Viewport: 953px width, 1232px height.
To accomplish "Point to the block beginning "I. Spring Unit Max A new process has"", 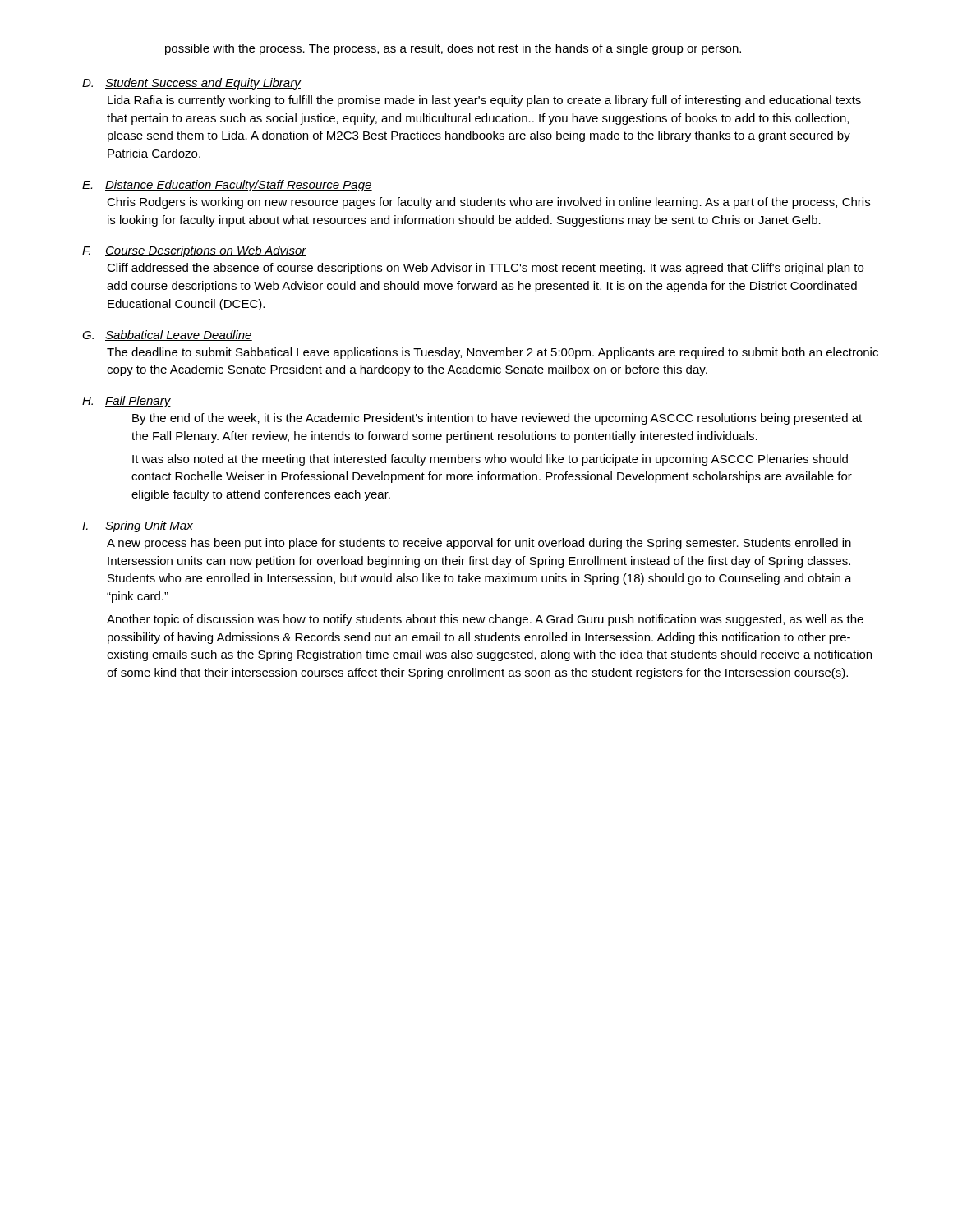I will (x=138, y=526).
